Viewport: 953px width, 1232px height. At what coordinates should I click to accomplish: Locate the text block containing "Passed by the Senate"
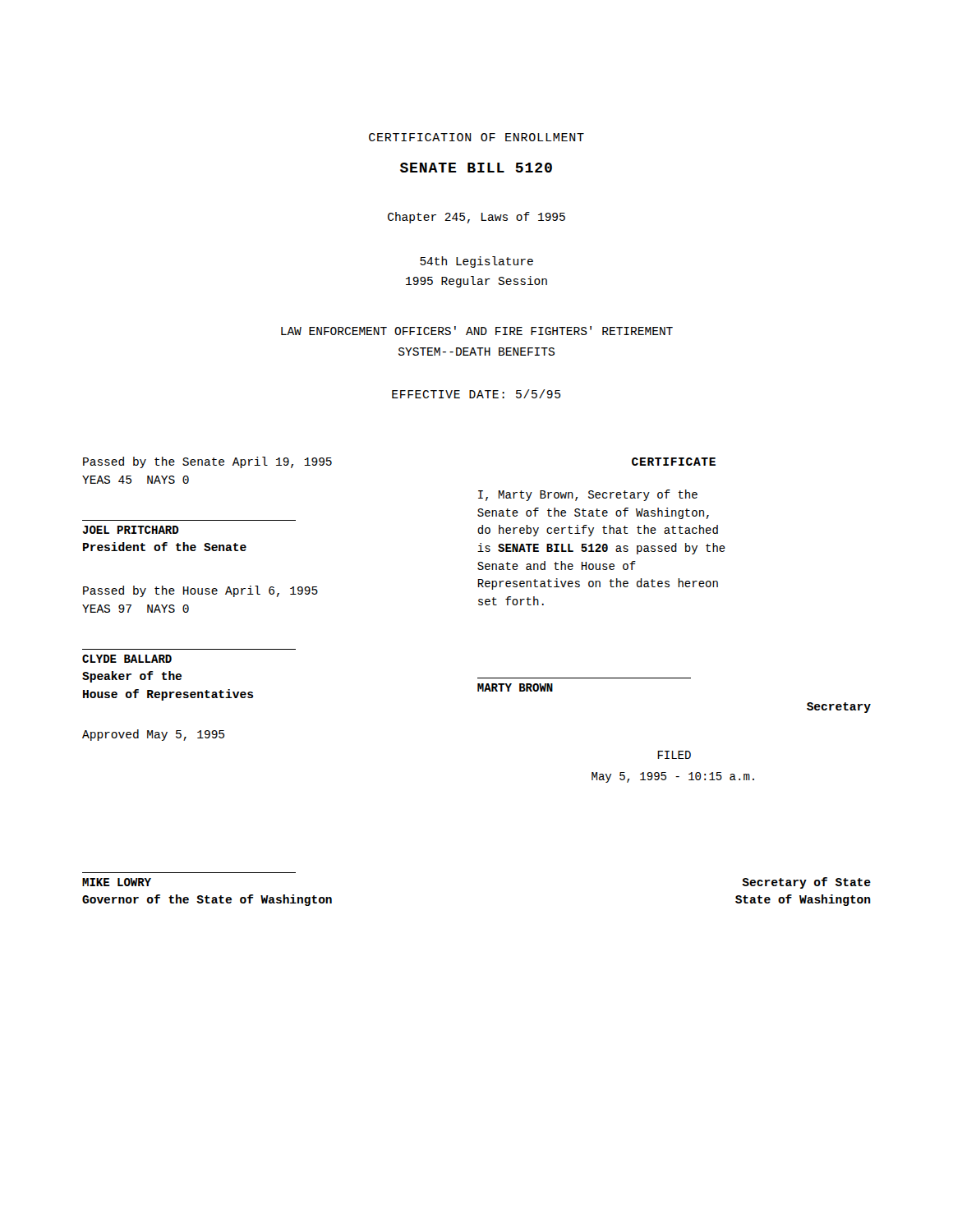tap(207, 471)
